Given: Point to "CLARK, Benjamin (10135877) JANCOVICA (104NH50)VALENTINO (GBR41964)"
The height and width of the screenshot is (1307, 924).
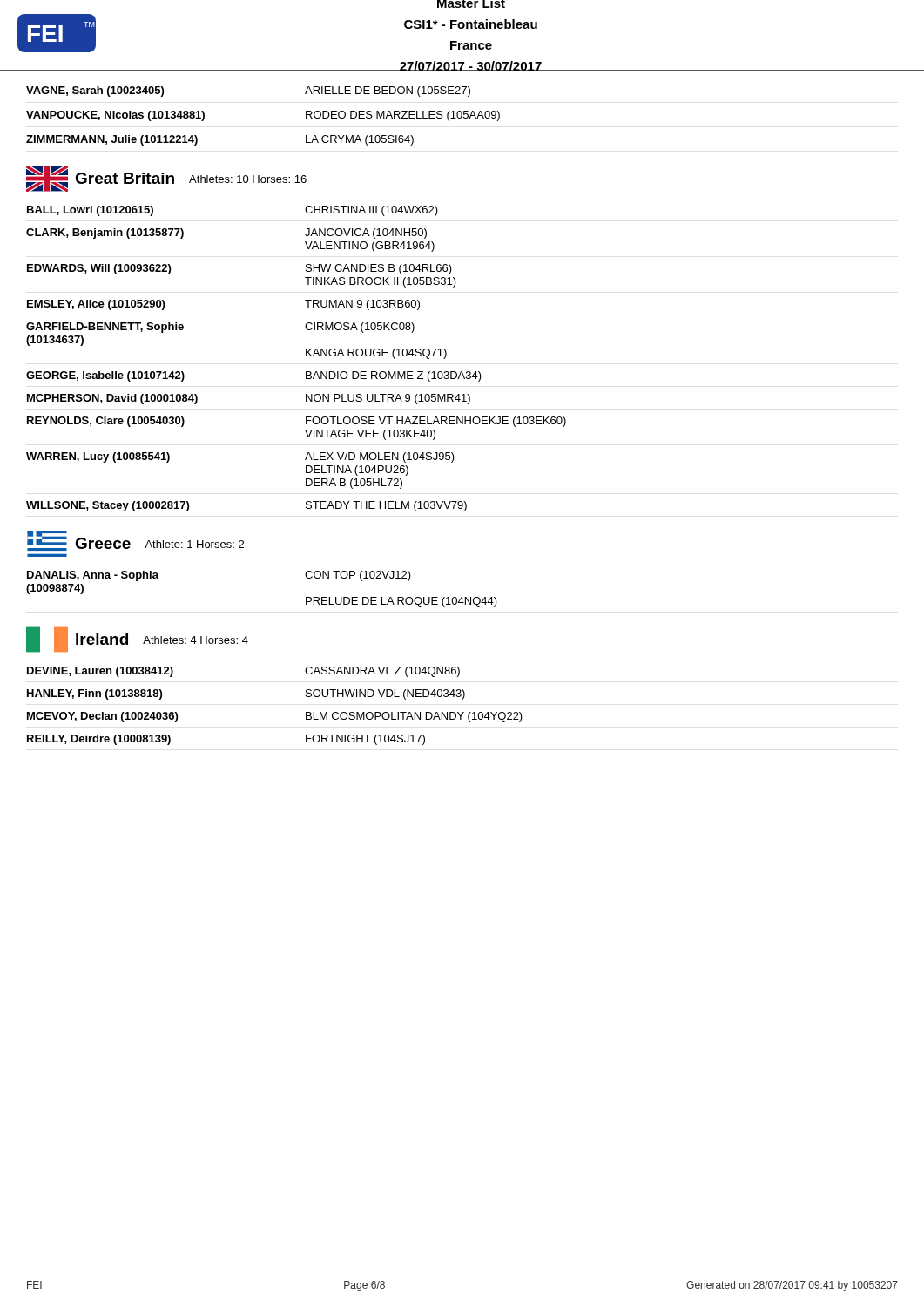Looking at the screenshot, I should click(104, 233).
